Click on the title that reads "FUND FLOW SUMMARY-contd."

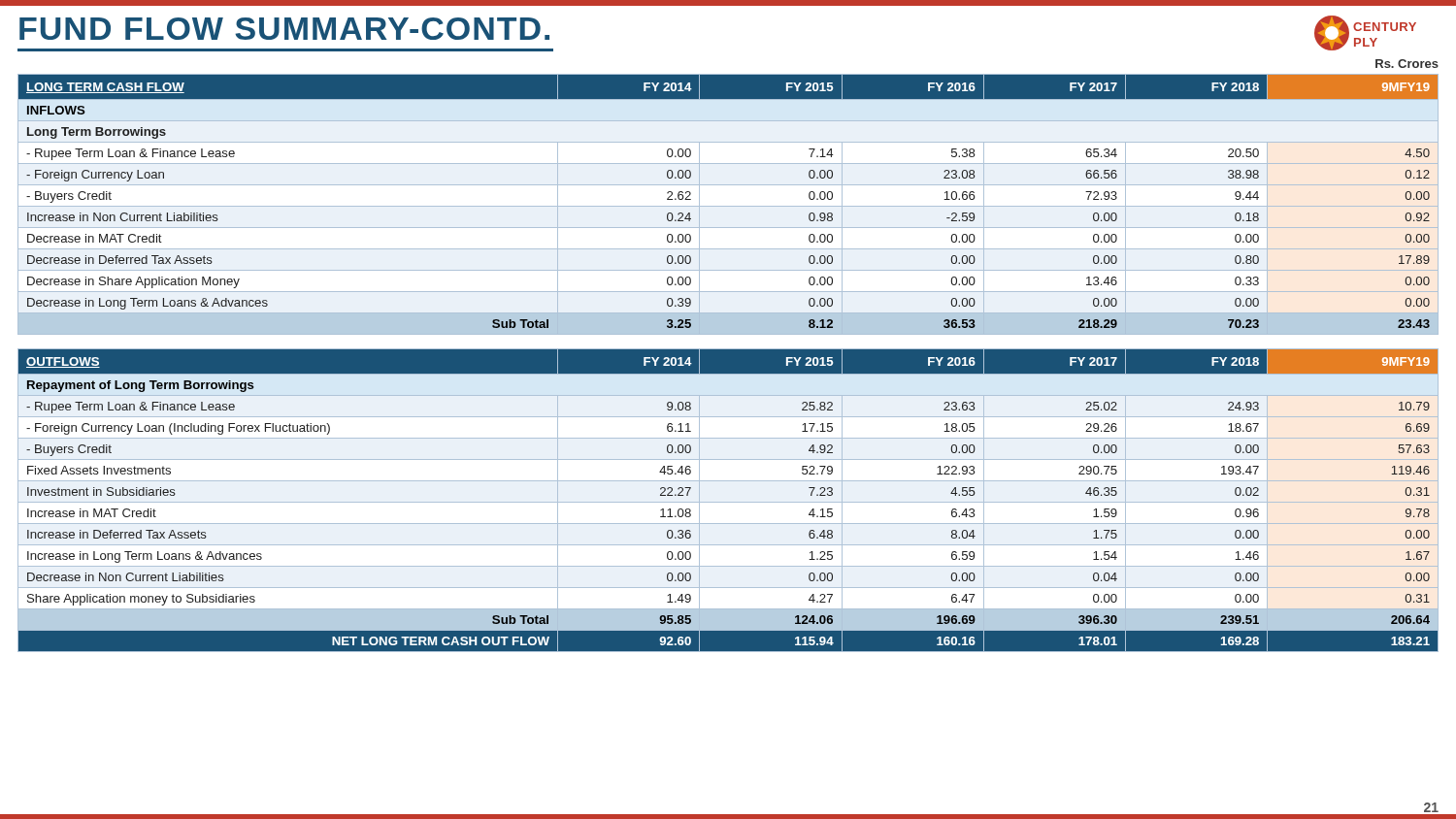(285, 29)
